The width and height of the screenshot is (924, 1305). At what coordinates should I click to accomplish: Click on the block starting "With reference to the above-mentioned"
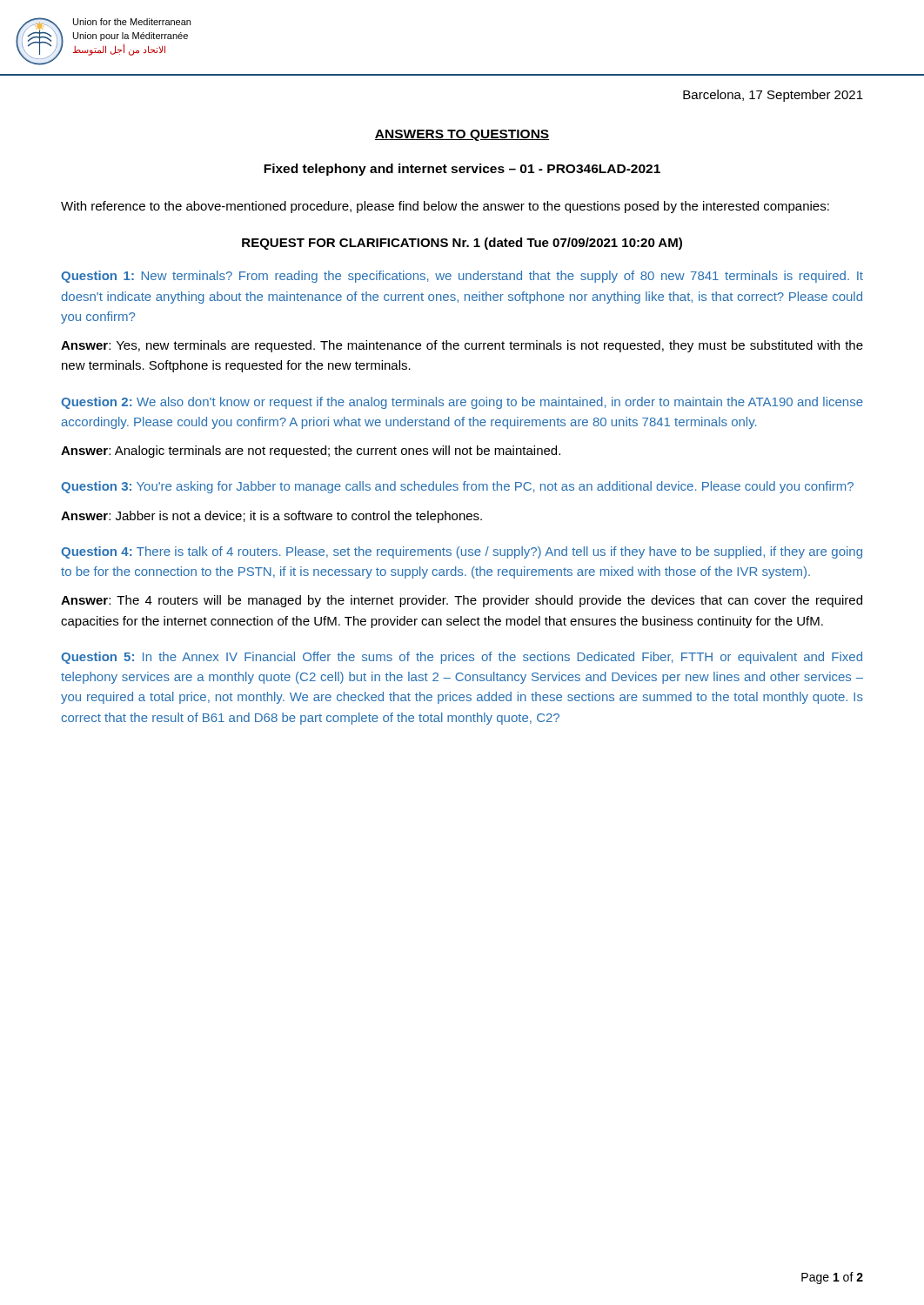[445, 206]
